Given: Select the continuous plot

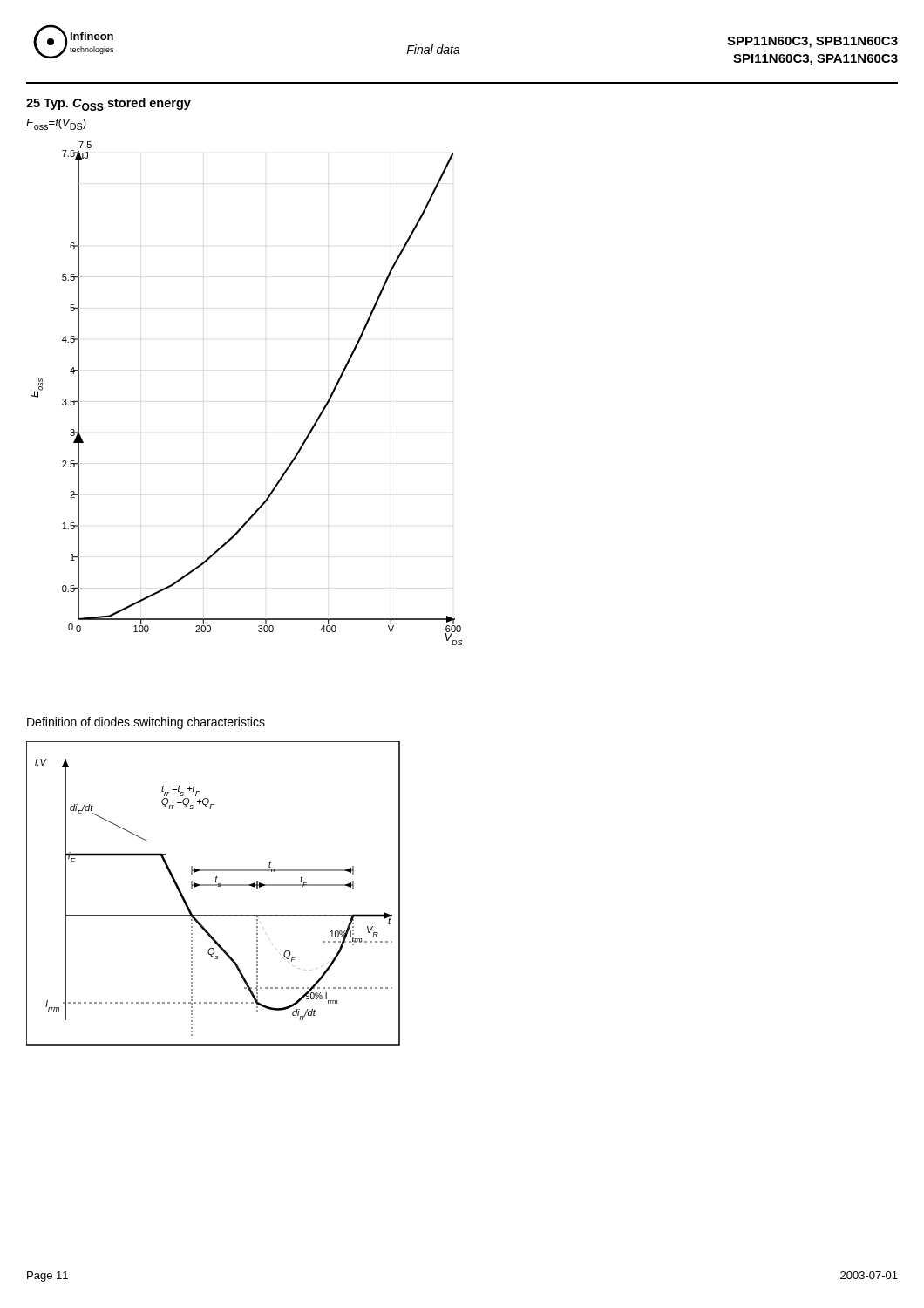Looking at the screenshot, I should click(x=248, y=407).
